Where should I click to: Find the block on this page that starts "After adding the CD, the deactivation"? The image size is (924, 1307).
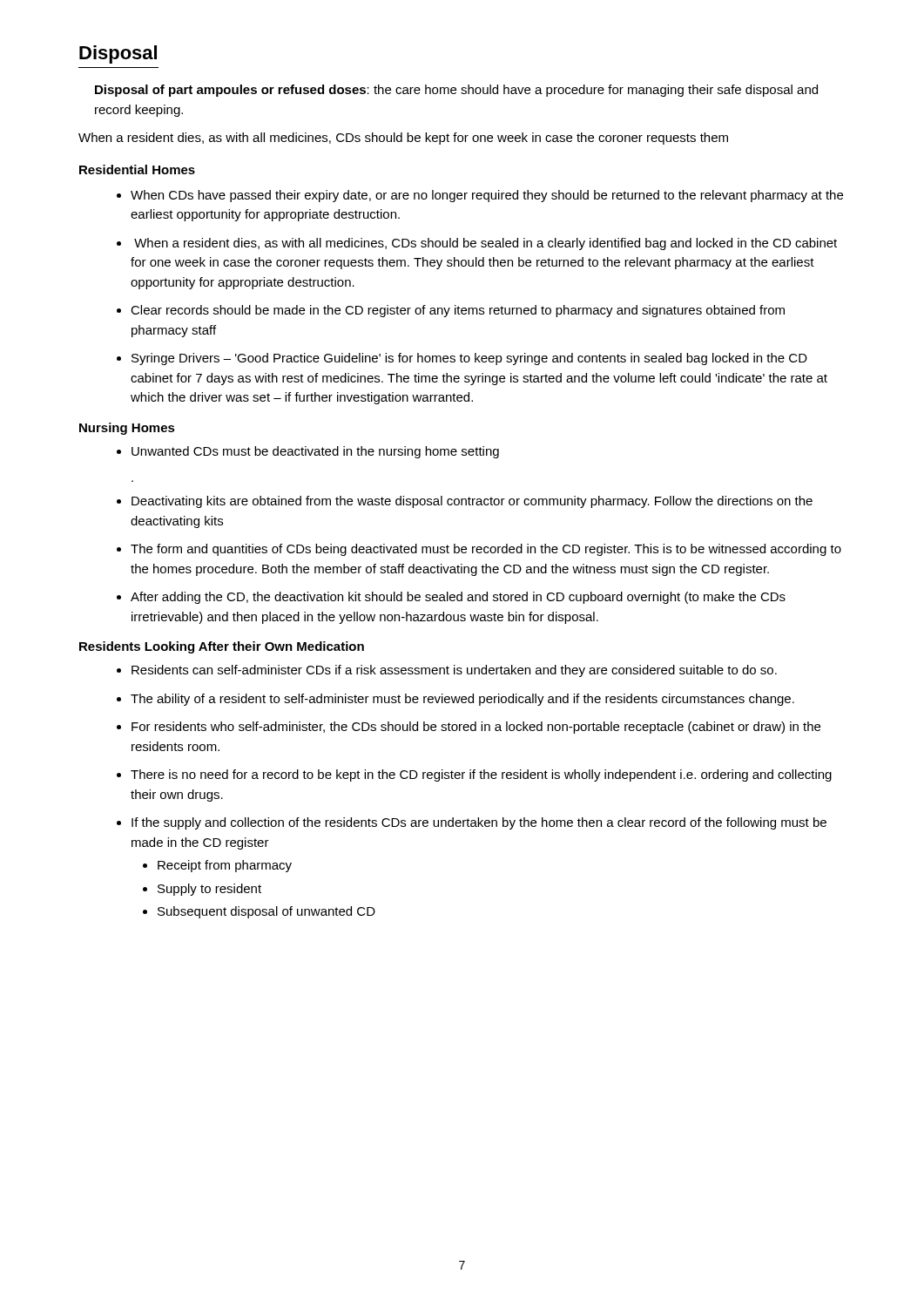point(458,606)
